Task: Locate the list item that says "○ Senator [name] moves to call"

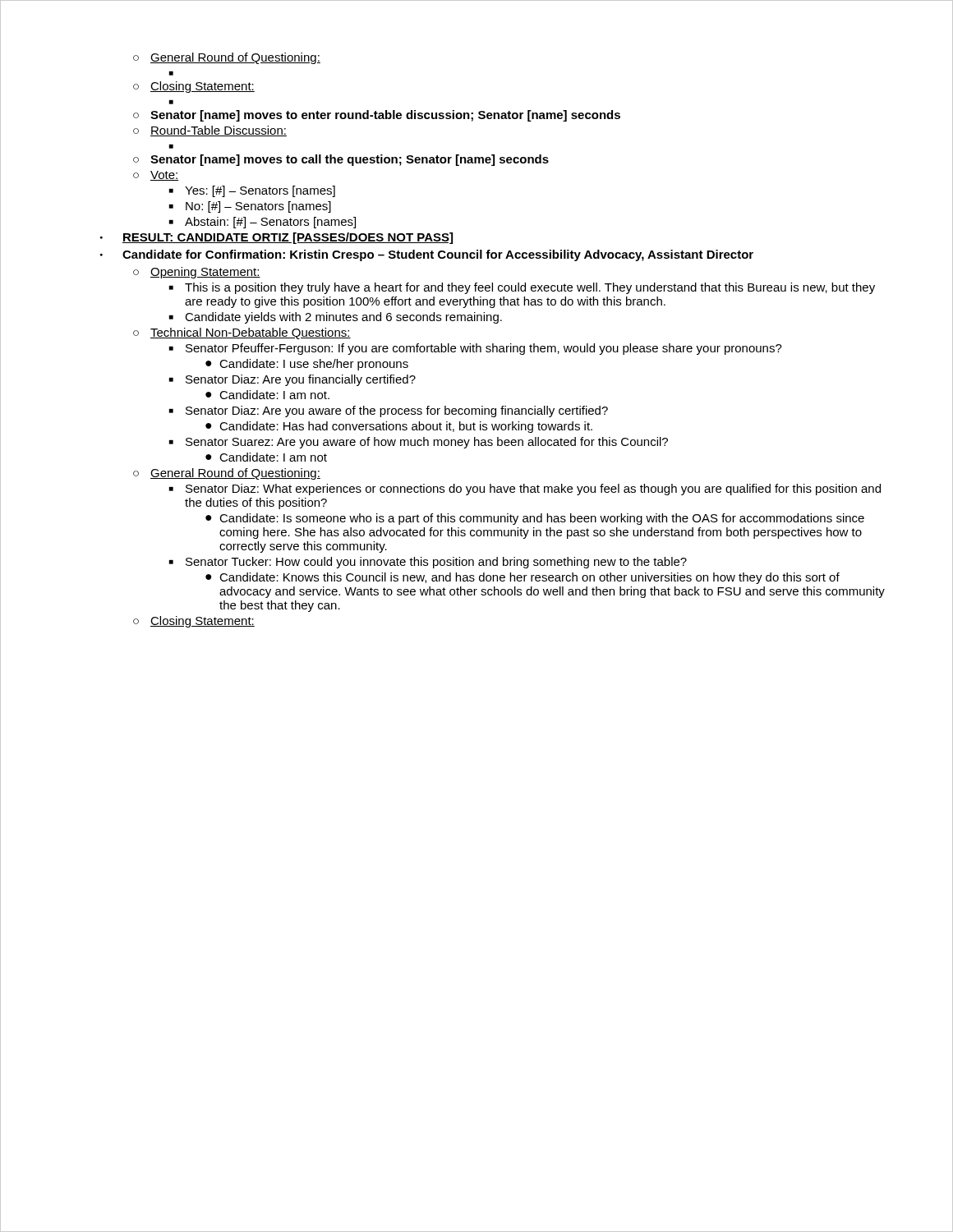Action: [x=341, y=159]
